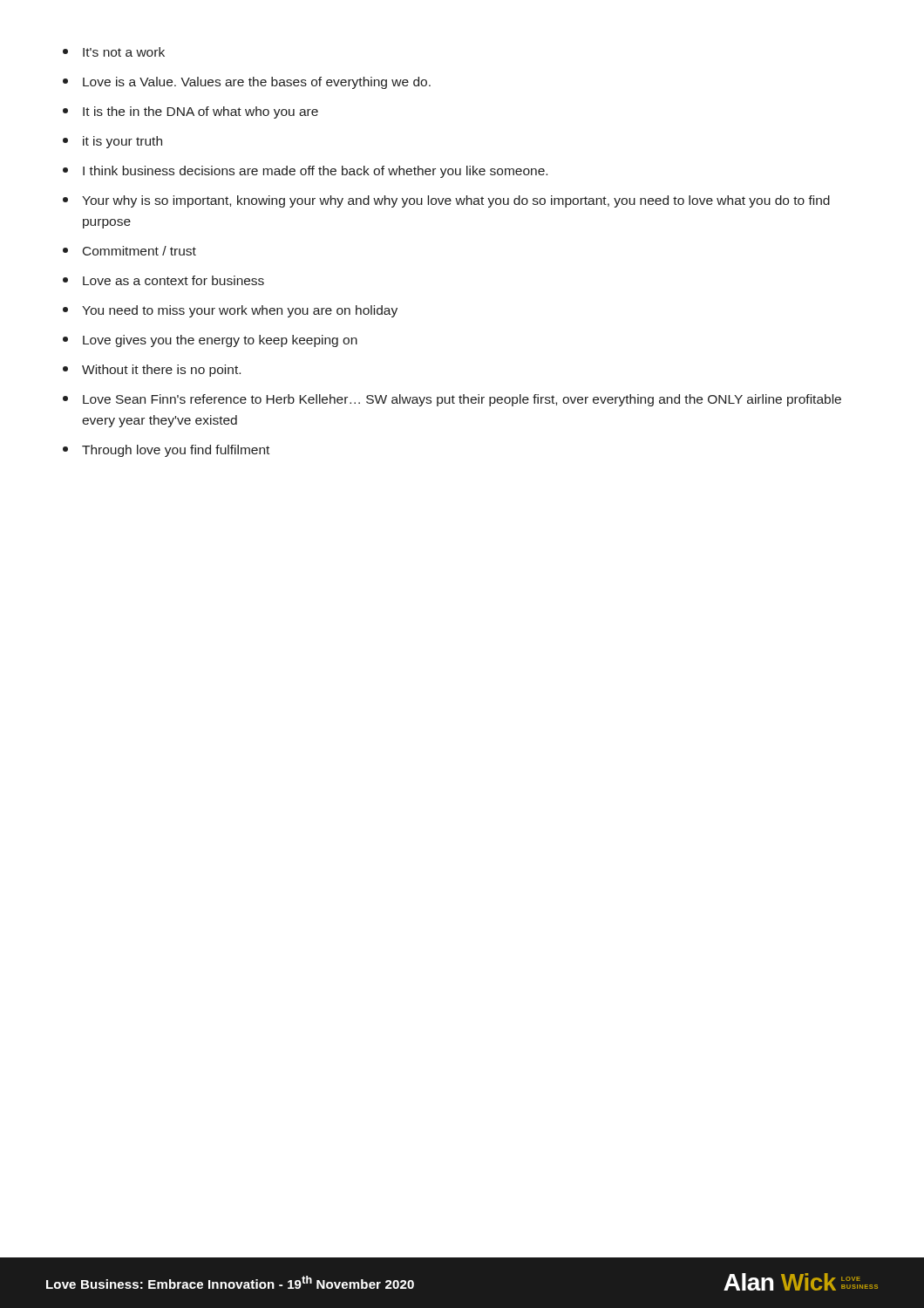This screenshot has height=1308, width=924.
Task: Navigate to the text starting "Love Sean Finn's reference to Herb"
Action: coord(462,410)
